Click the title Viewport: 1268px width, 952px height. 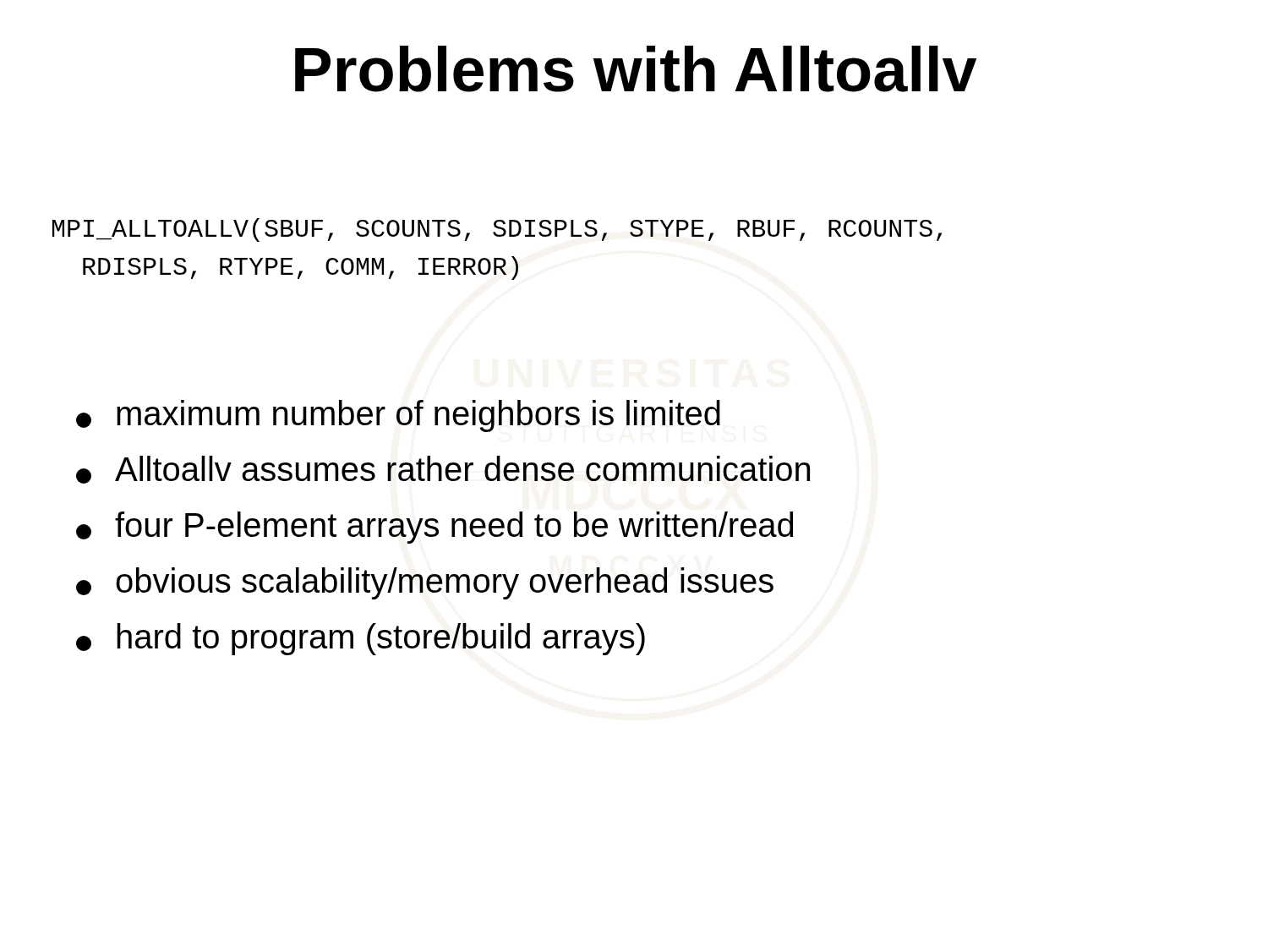pyautogui.click(x=634, y=70)
